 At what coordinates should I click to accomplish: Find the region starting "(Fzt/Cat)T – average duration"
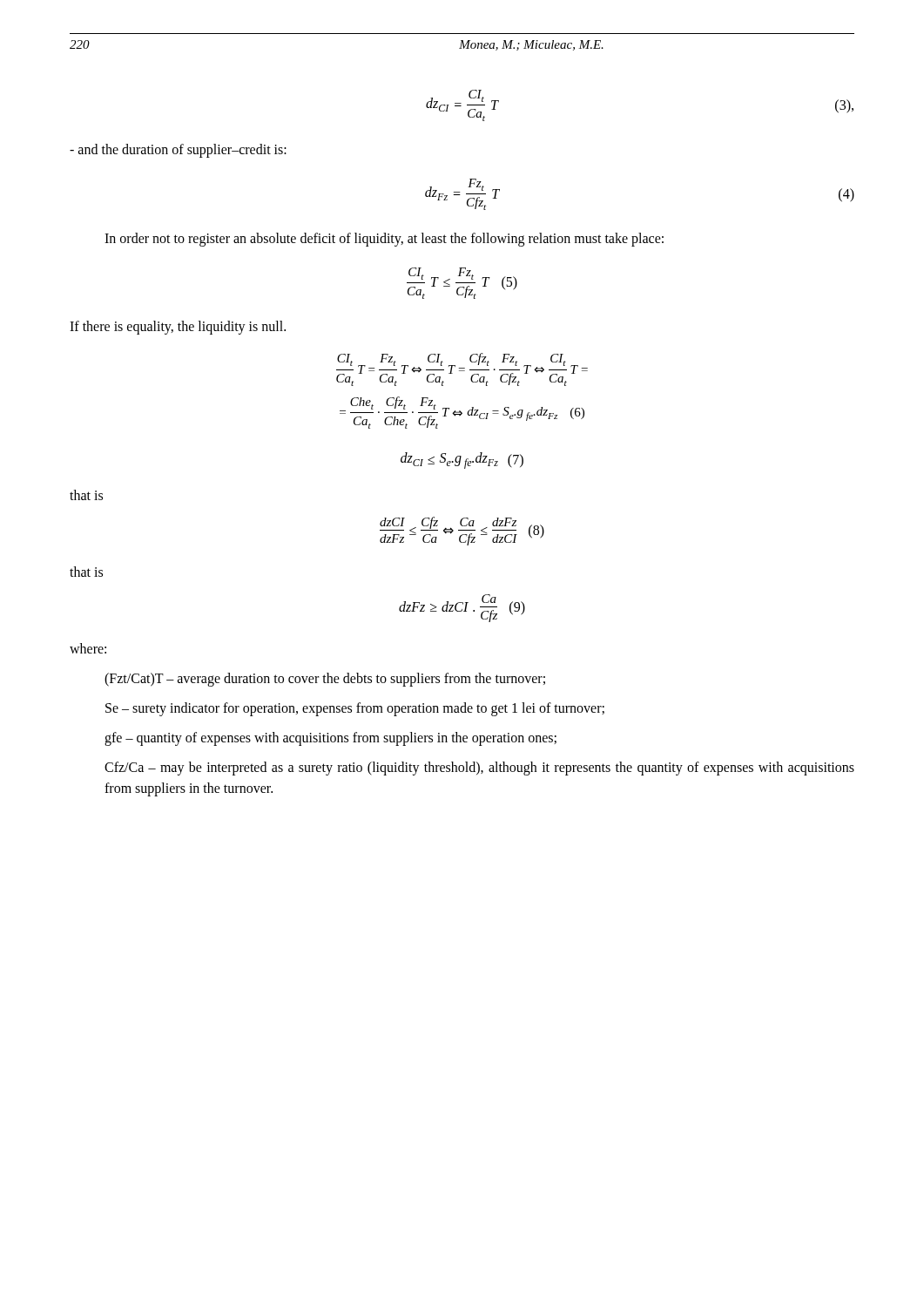click(x=325, y=678)
